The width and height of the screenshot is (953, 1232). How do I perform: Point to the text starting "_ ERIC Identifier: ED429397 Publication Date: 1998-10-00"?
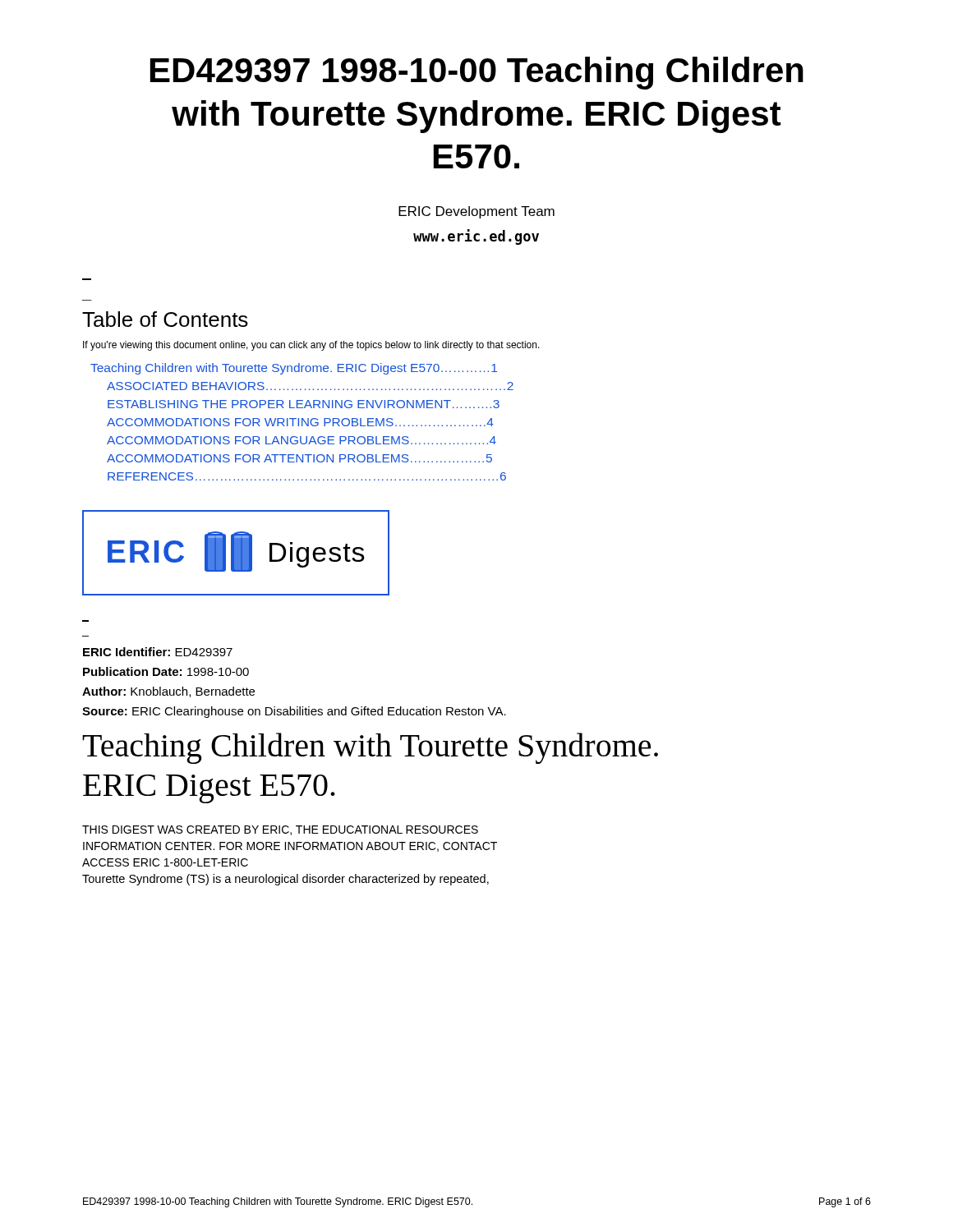[158, 652]
